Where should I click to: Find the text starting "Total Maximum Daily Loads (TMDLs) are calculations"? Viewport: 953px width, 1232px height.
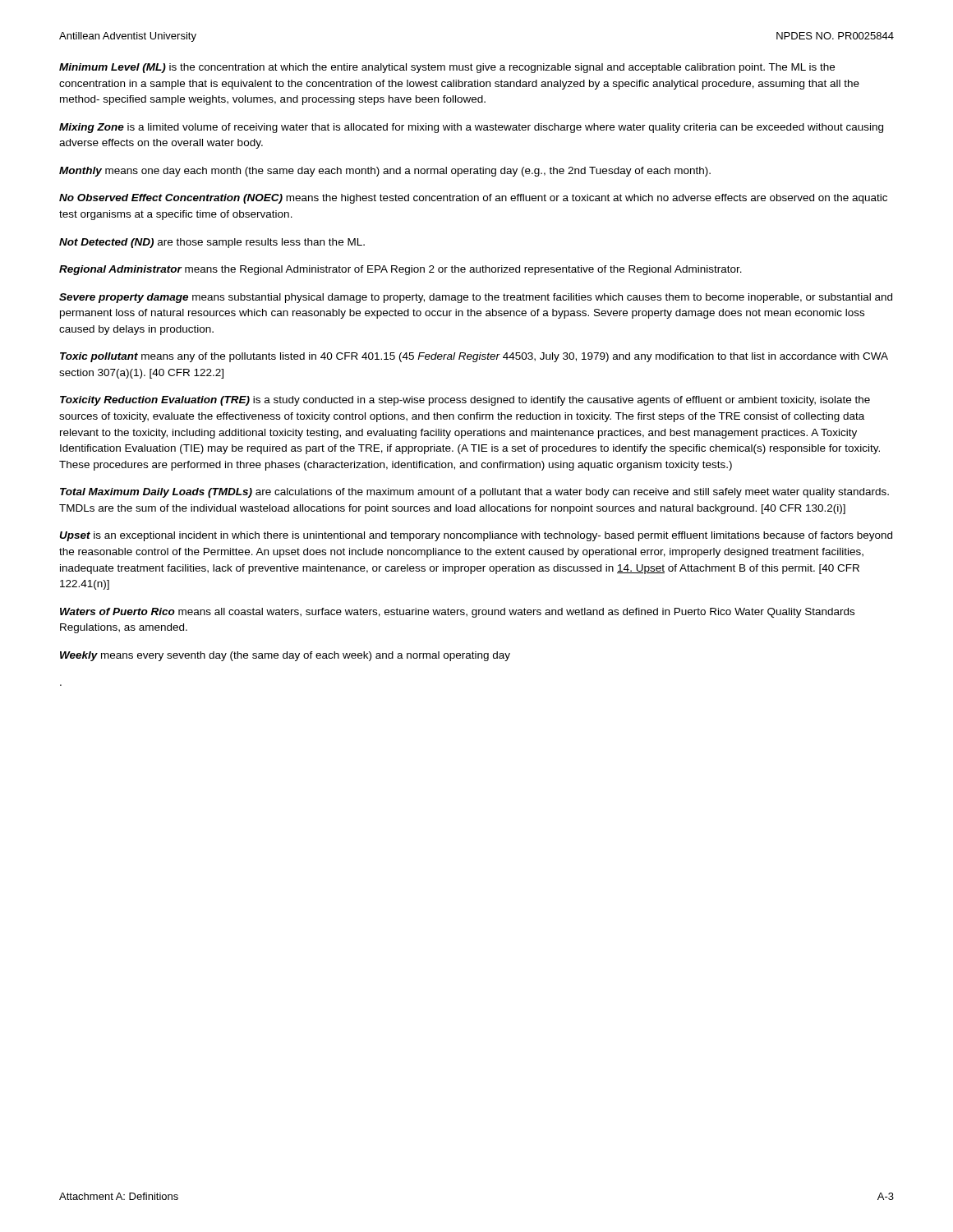(x=474, y=500)
